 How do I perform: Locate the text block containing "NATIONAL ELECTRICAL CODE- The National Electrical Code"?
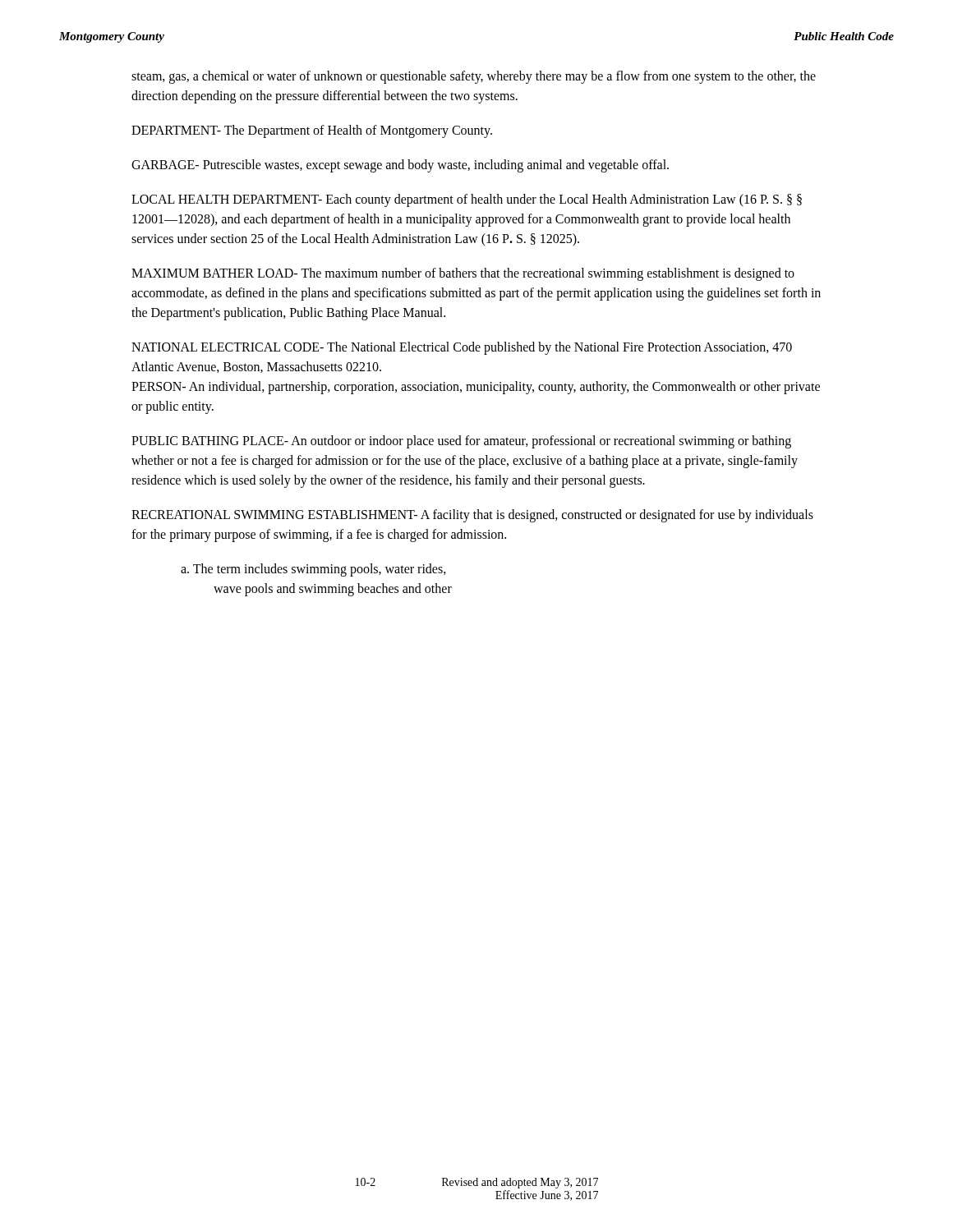click(x=476, y=377)
